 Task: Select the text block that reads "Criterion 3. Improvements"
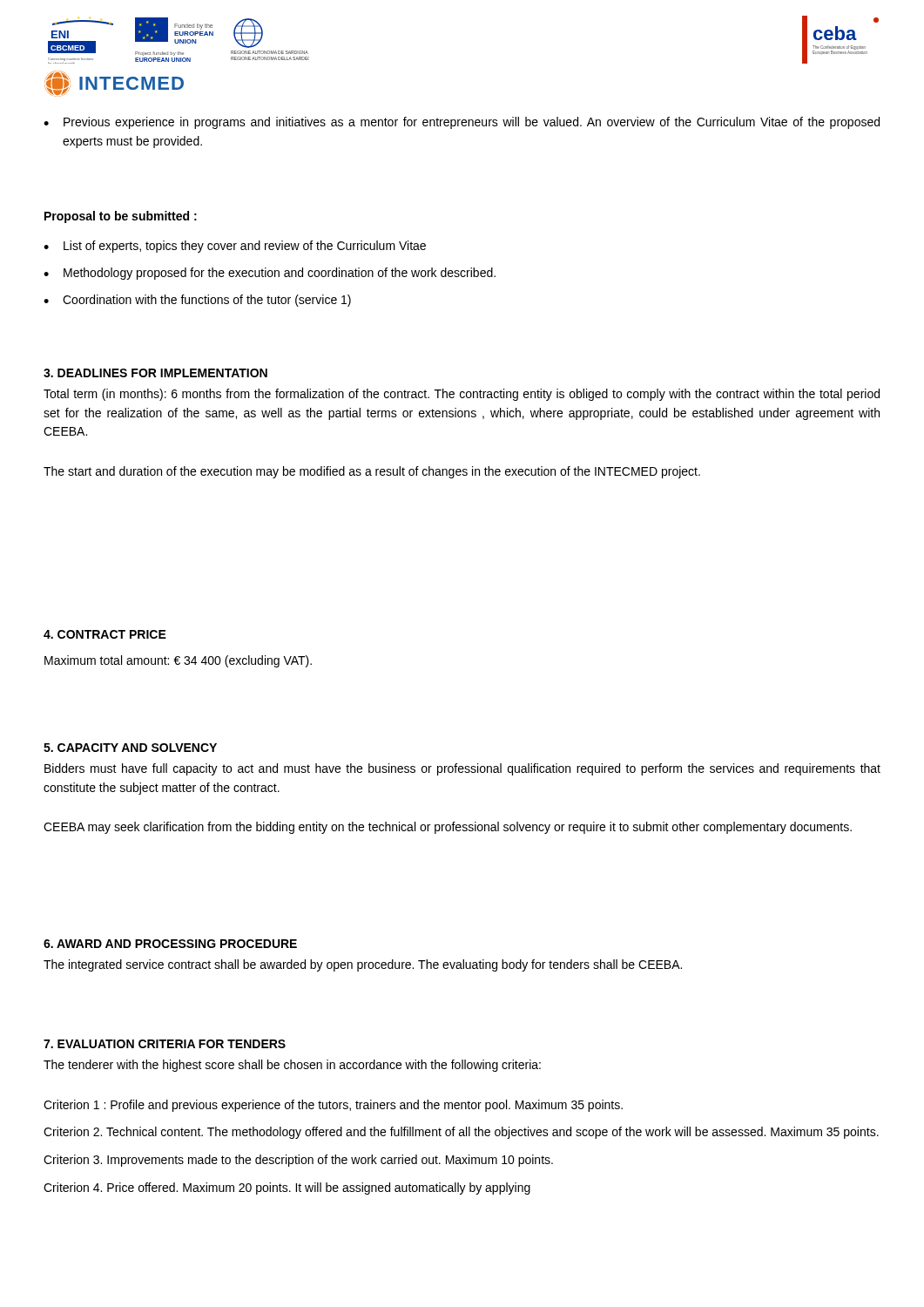click(x=299, y=1160)
